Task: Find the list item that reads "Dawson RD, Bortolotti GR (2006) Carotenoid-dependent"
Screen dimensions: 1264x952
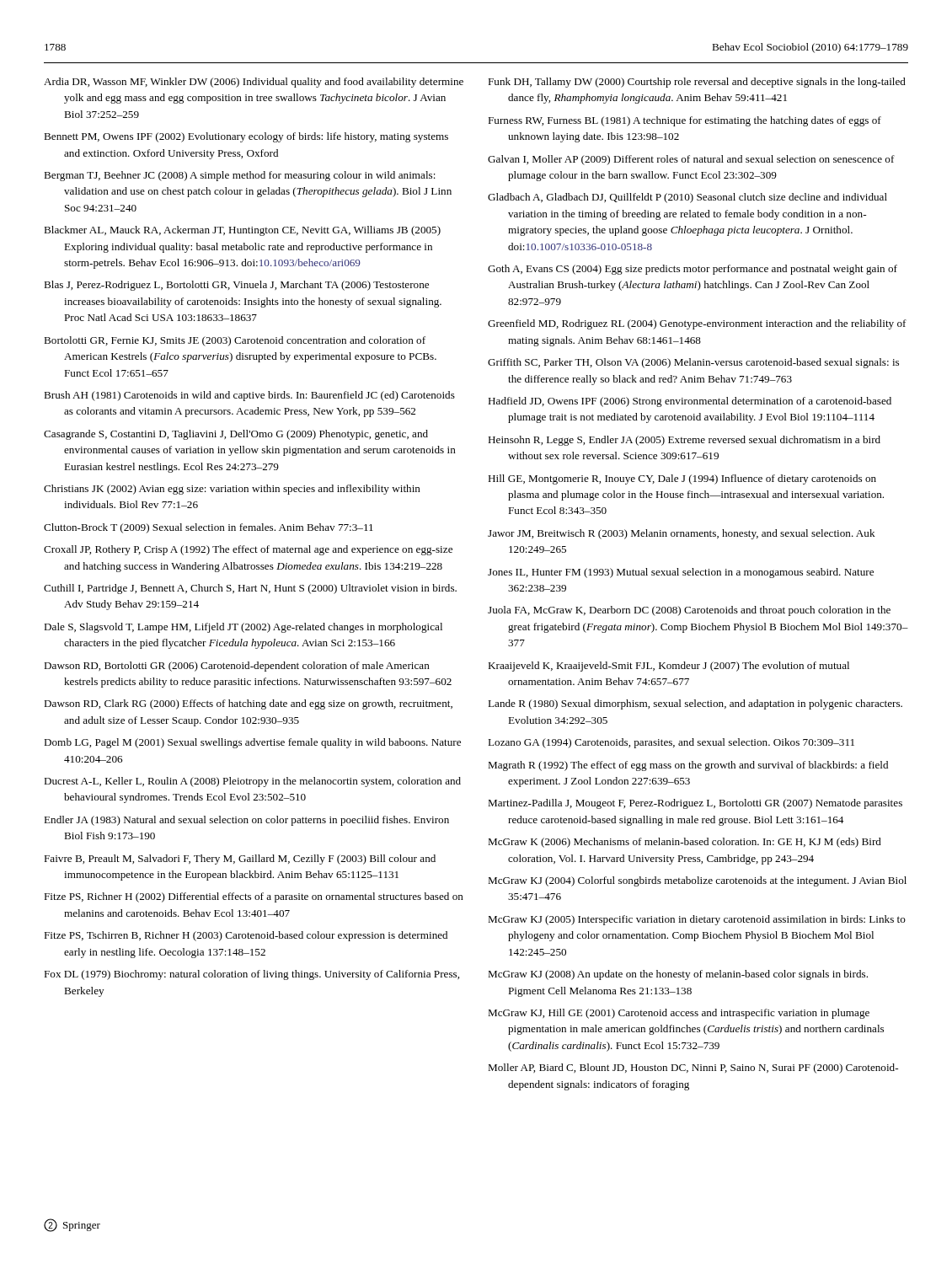Action: click(x=248, y=673)
